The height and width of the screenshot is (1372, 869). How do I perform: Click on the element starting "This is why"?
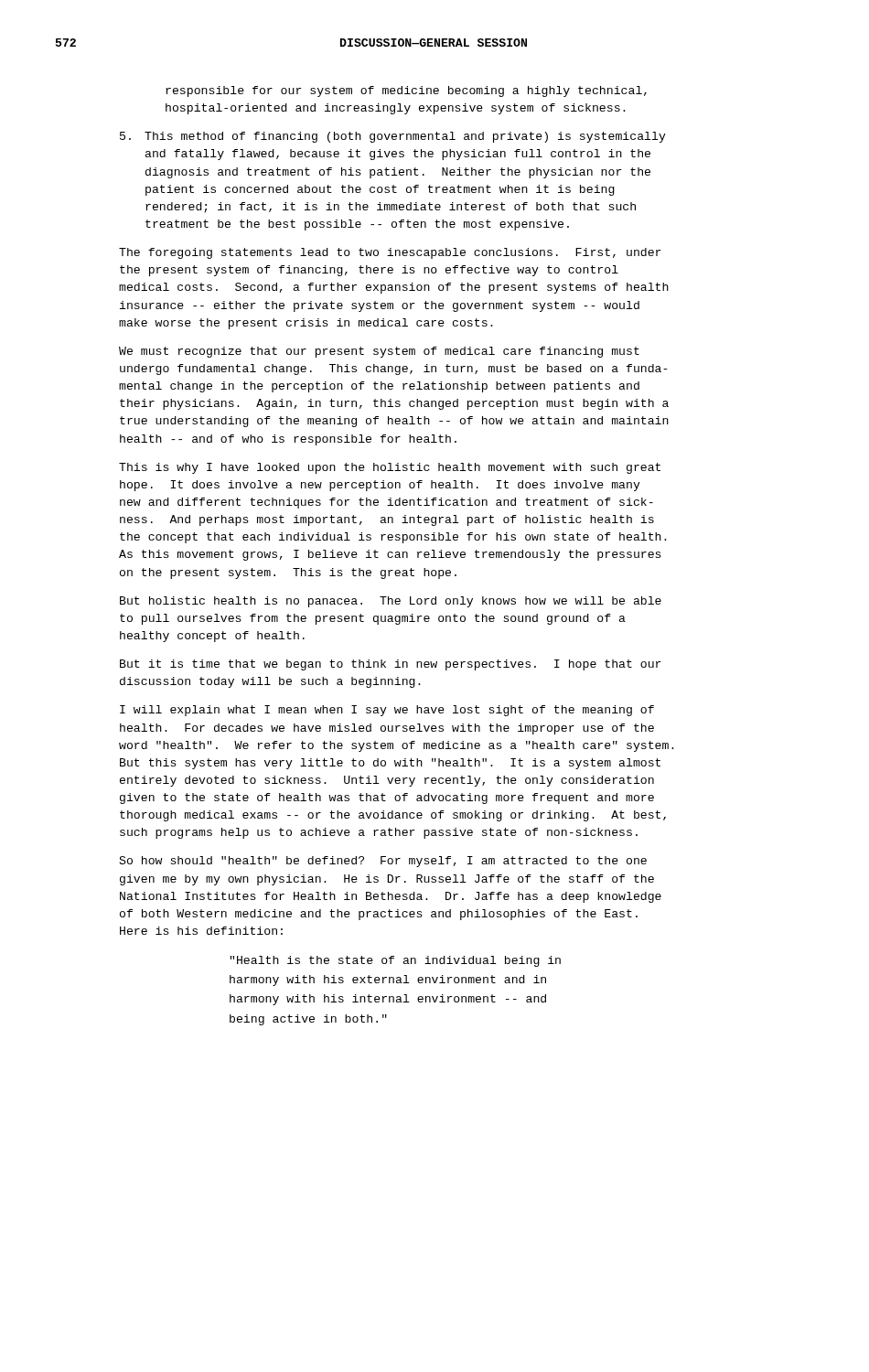tap(394, 520)
